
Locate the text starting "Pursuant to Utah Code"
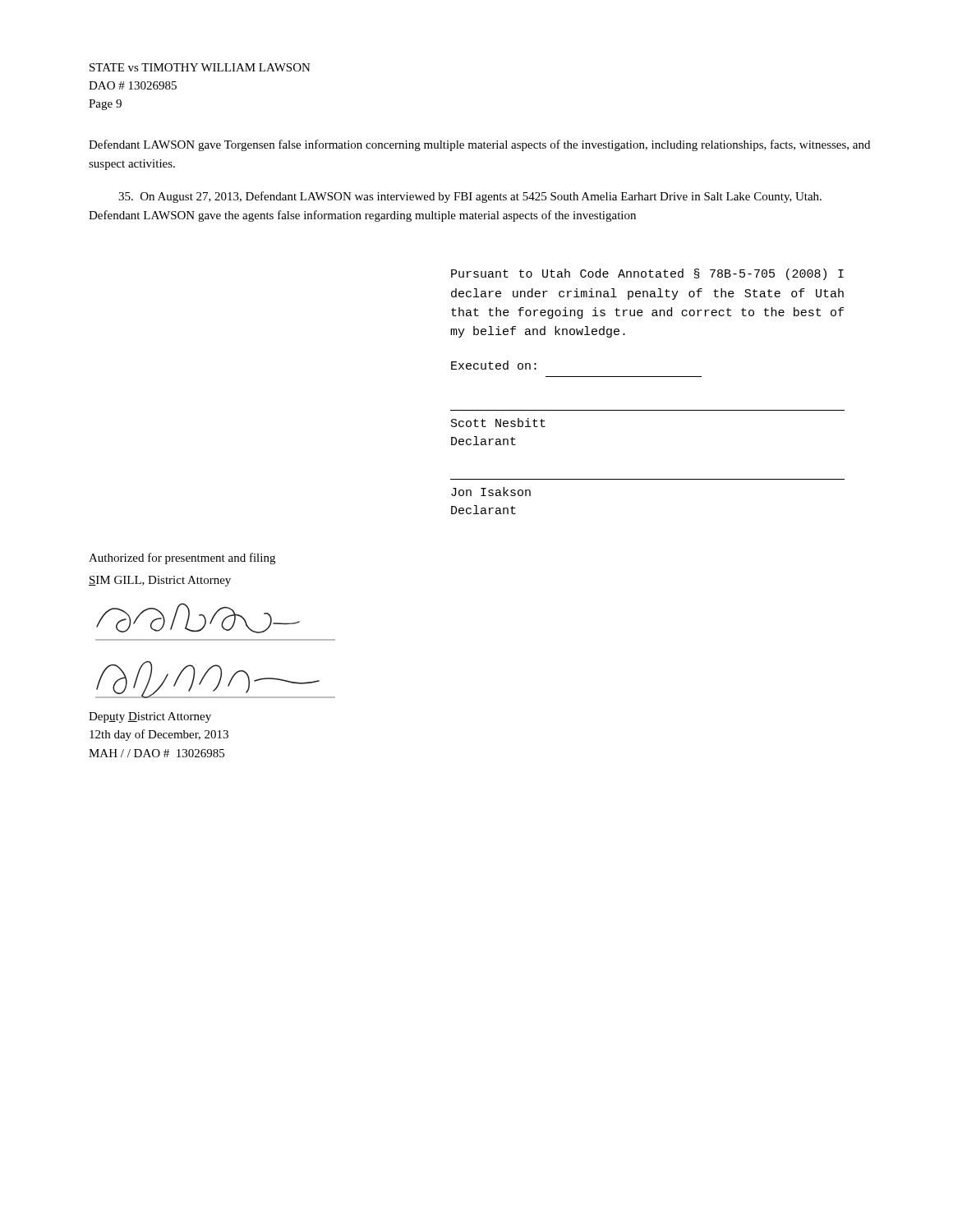click(x=647, y=274)
